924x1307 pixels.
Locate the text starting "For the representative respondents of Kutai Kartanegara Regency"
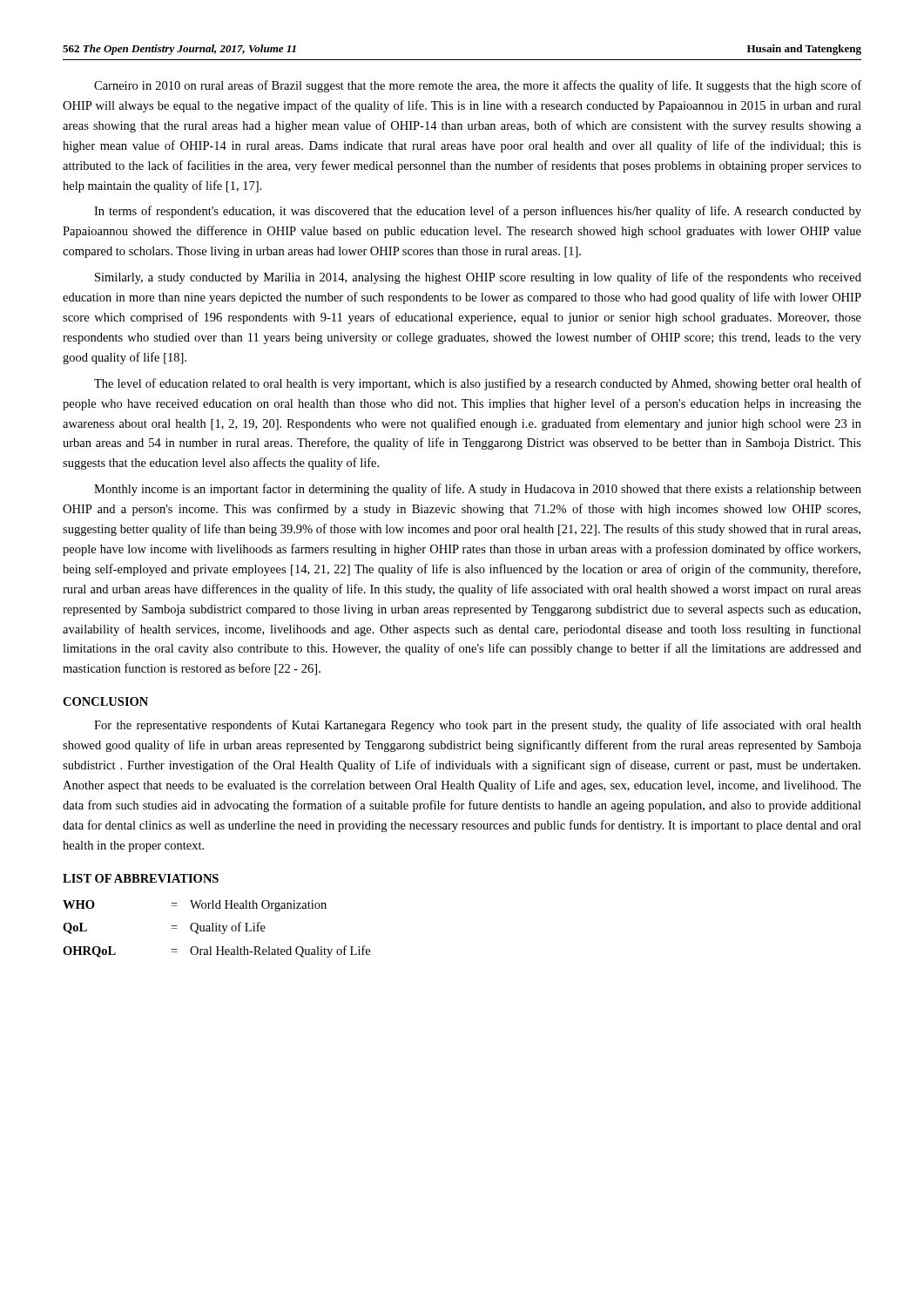point(462,785)
